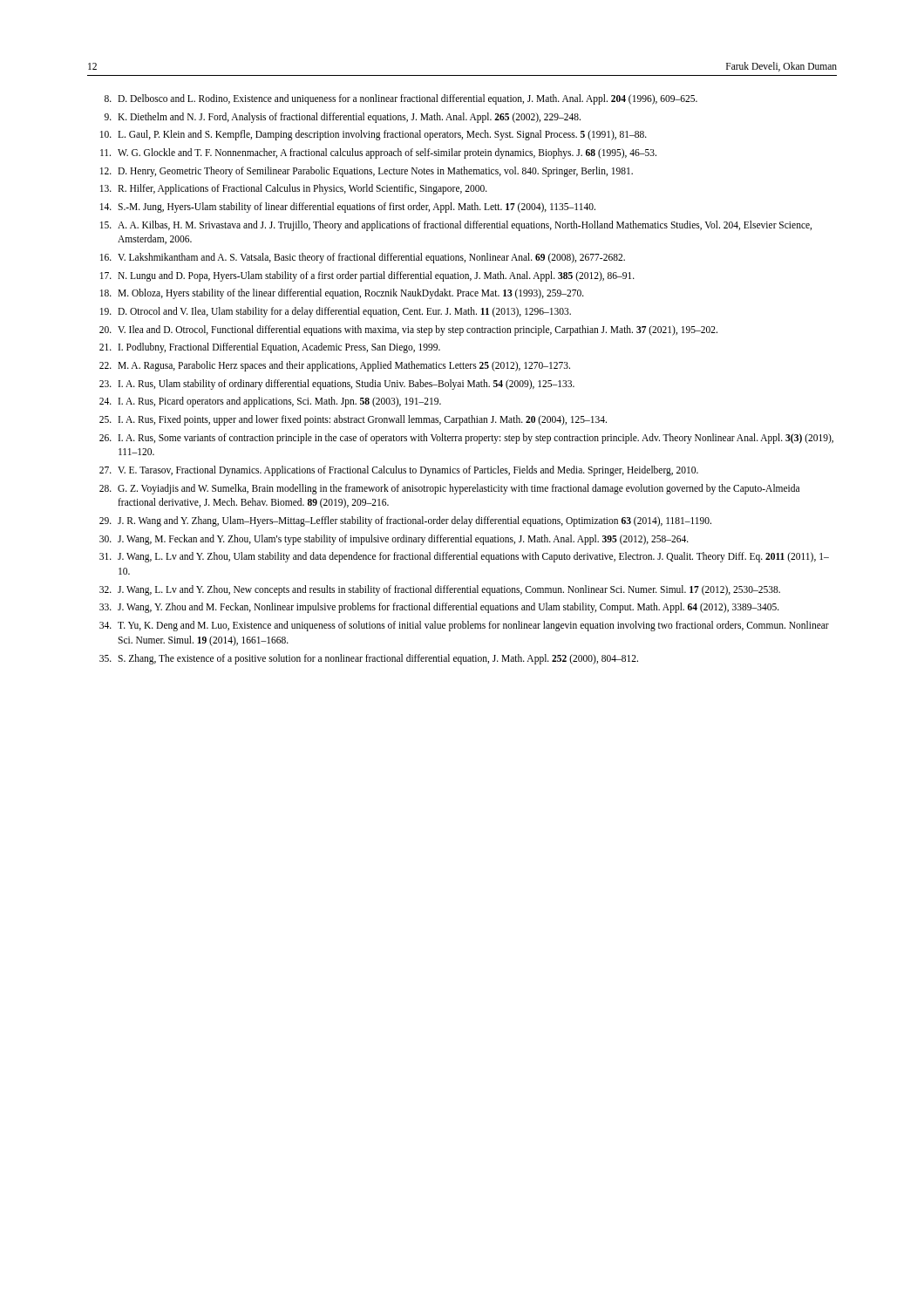The height and width of the screenshot is (1308, 924).
Task: Point to the passage starting "35. S. Zhang, The existence"
Action: coord(462,658)
